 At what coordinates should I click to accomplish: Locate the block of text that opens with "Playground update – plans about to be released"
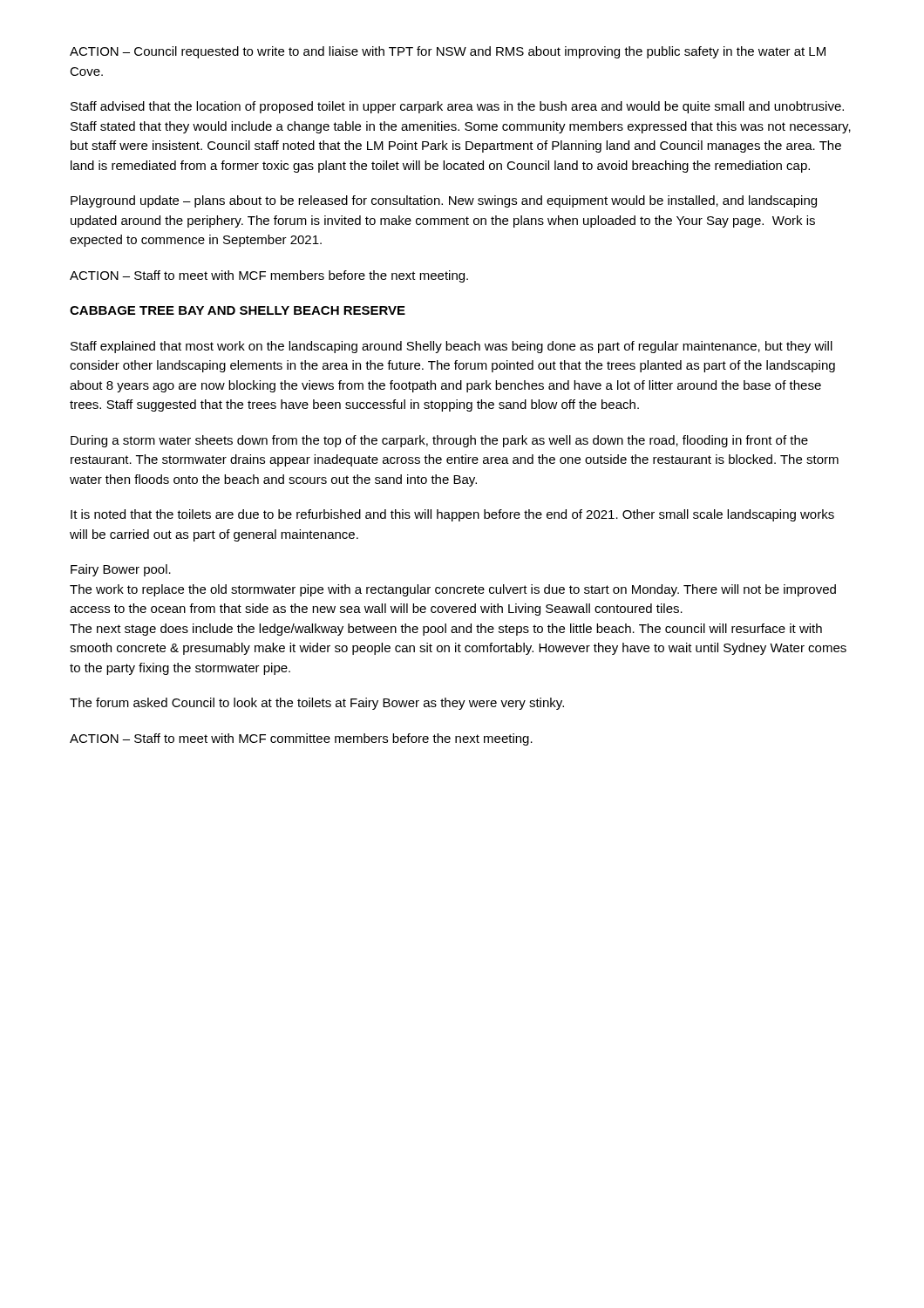click(x=444, y=220)
